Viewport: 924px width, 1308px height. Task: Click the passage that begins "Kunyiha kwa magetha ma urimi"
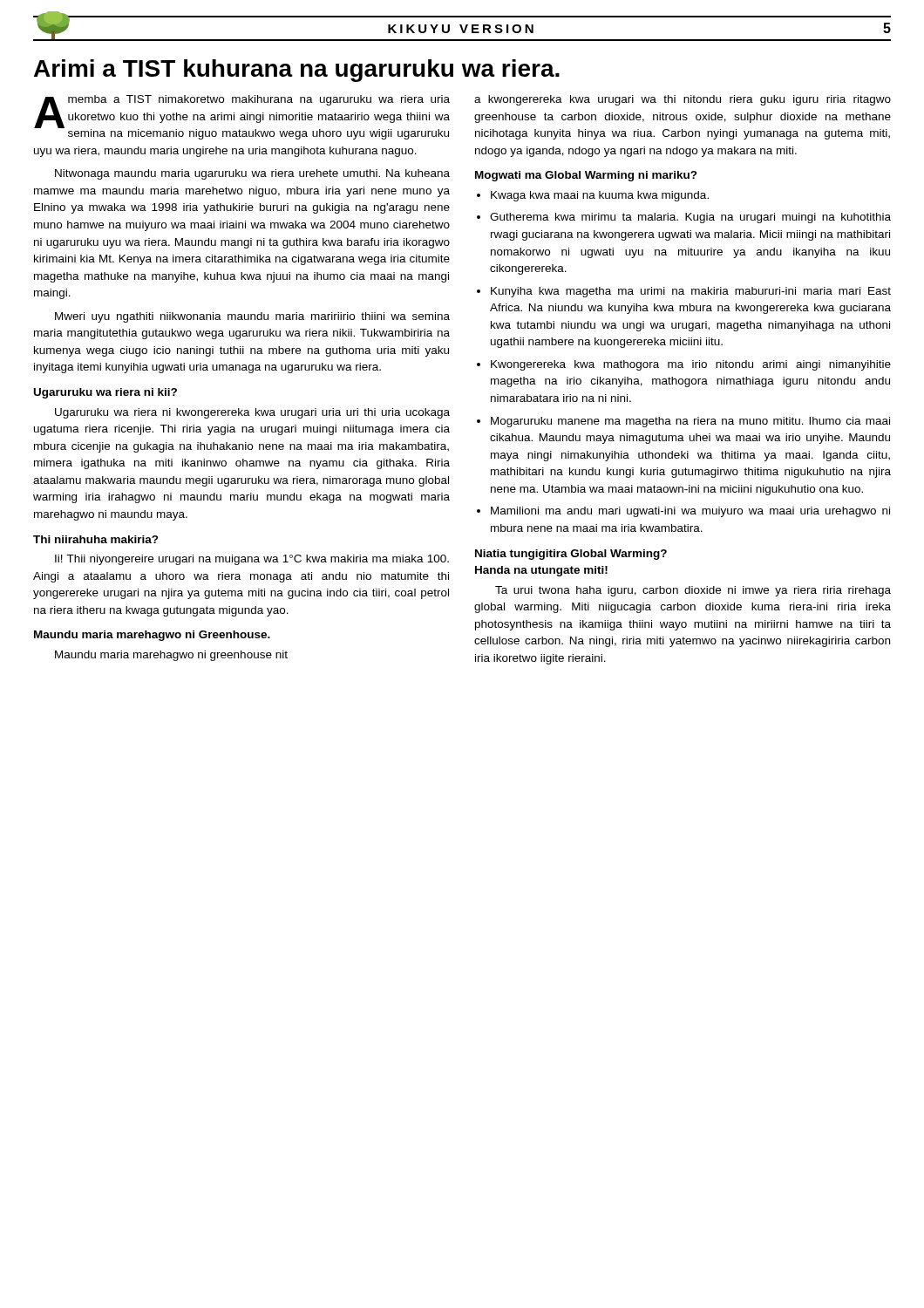click(690, 316)
